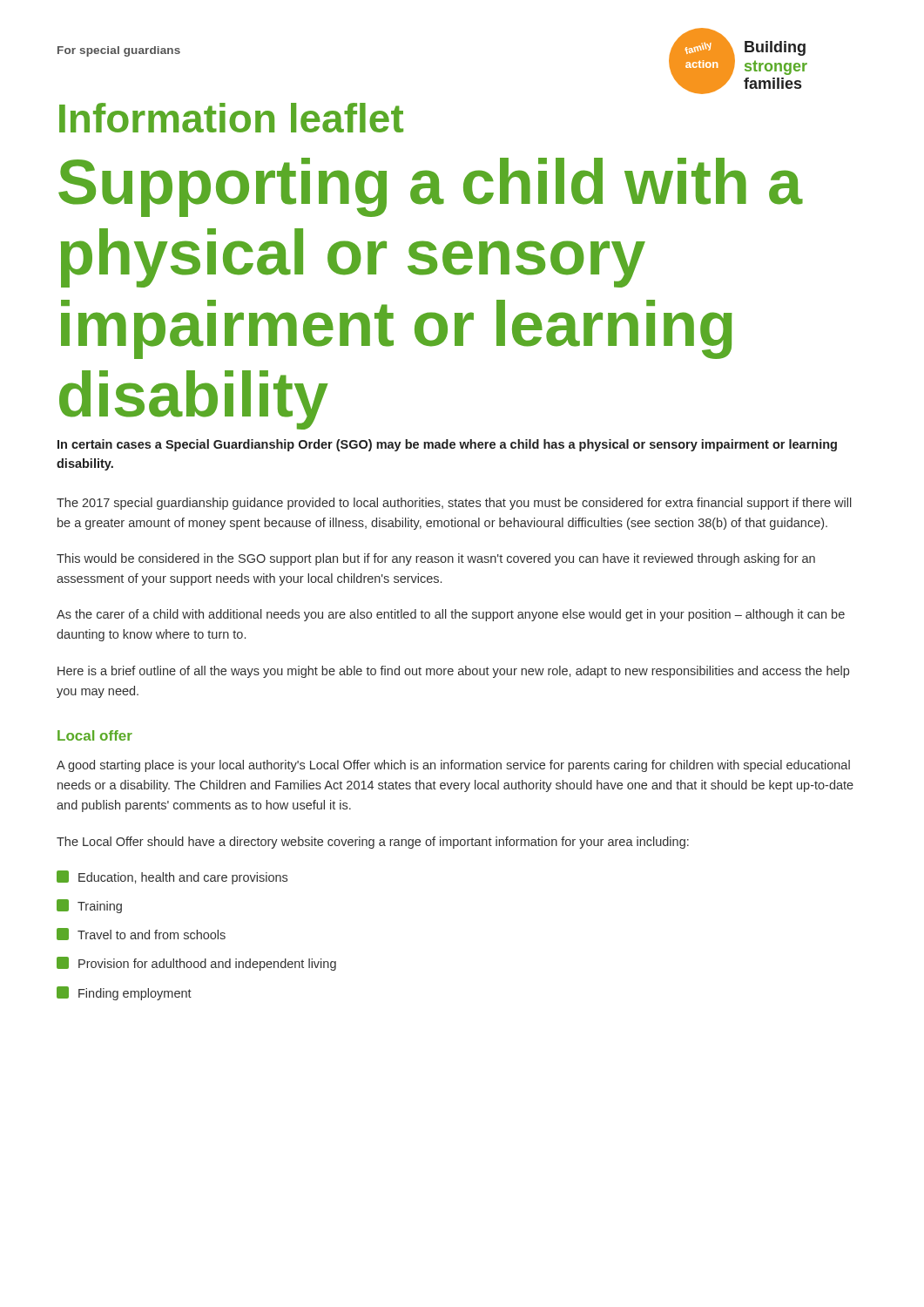Find the list item that reads "Finding employment"
Screen dimensions: 1307x924
pos(124,993)
